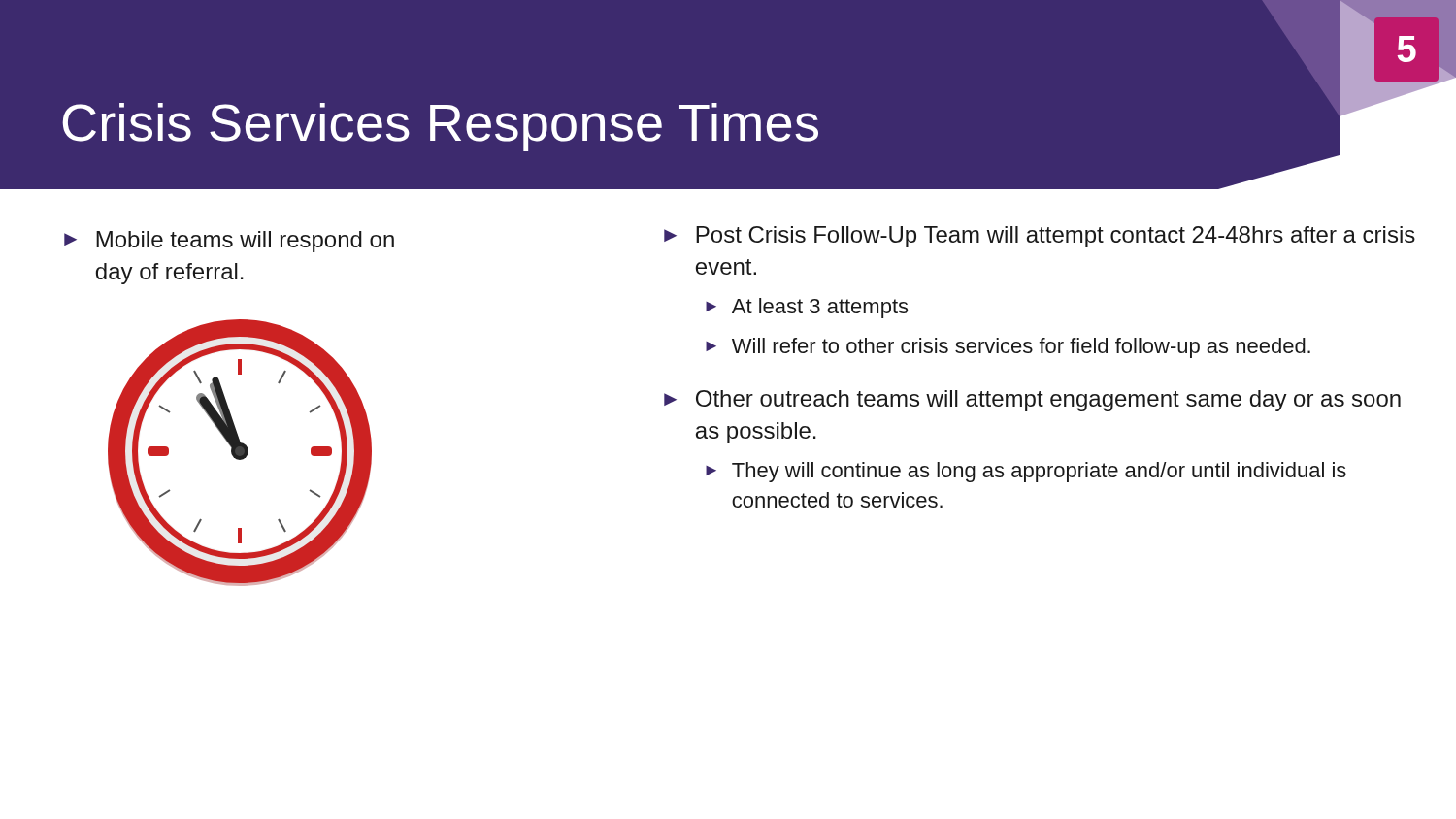The width and height of the screenshot is (1456, 819).
Task: Locate the block starting "► Mobile teams"
Action: pos(228,255)
